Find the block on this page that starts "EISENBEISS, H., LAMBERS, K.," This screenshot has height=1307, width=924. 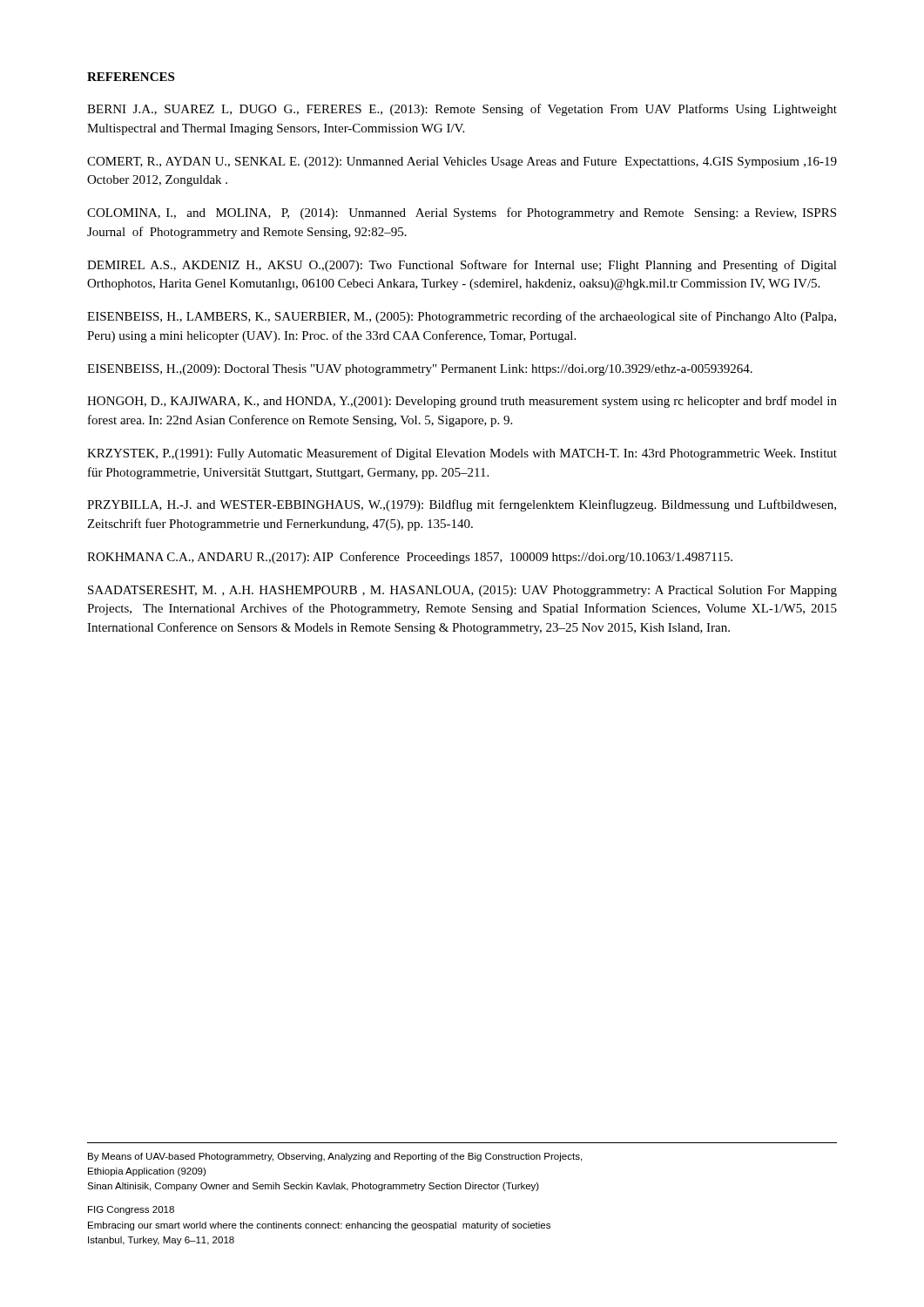tap(462, 326)
